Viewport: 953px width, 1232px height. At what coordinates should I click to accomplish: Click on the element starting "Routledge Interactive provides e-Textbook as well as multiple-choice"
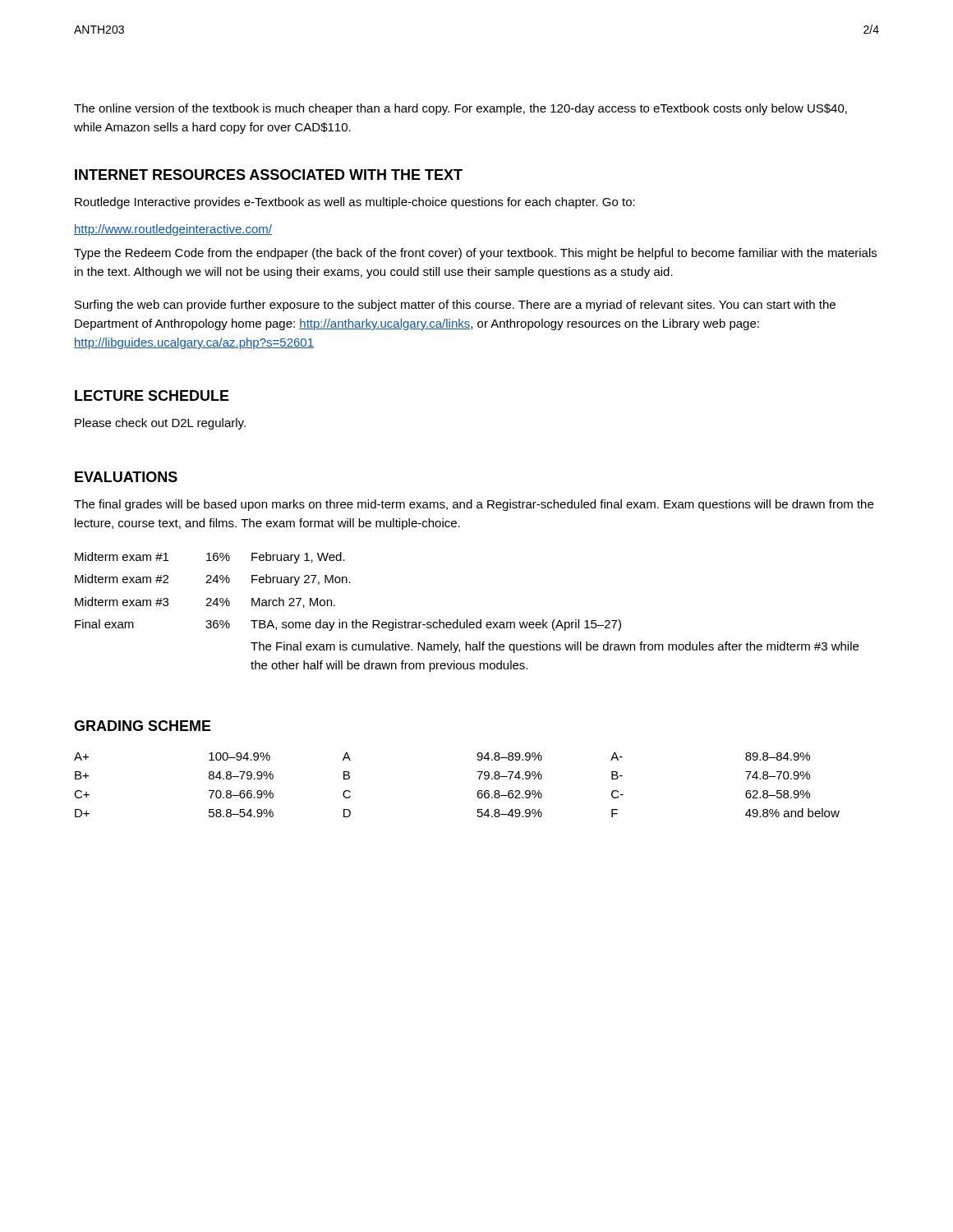[355, 201]
